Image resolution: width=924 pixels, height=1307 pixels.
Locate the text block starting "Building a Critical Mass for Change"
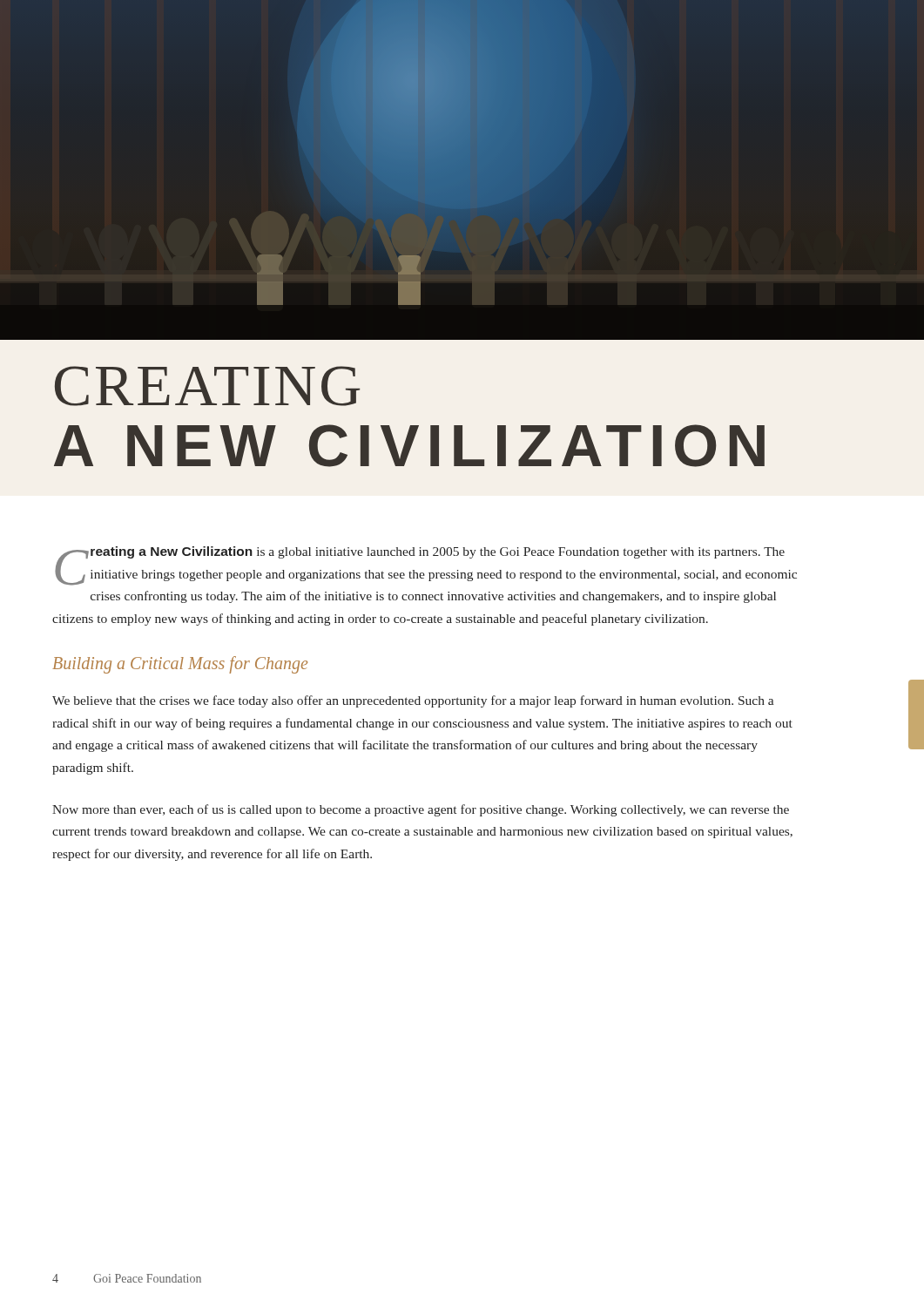coord(180,663)
